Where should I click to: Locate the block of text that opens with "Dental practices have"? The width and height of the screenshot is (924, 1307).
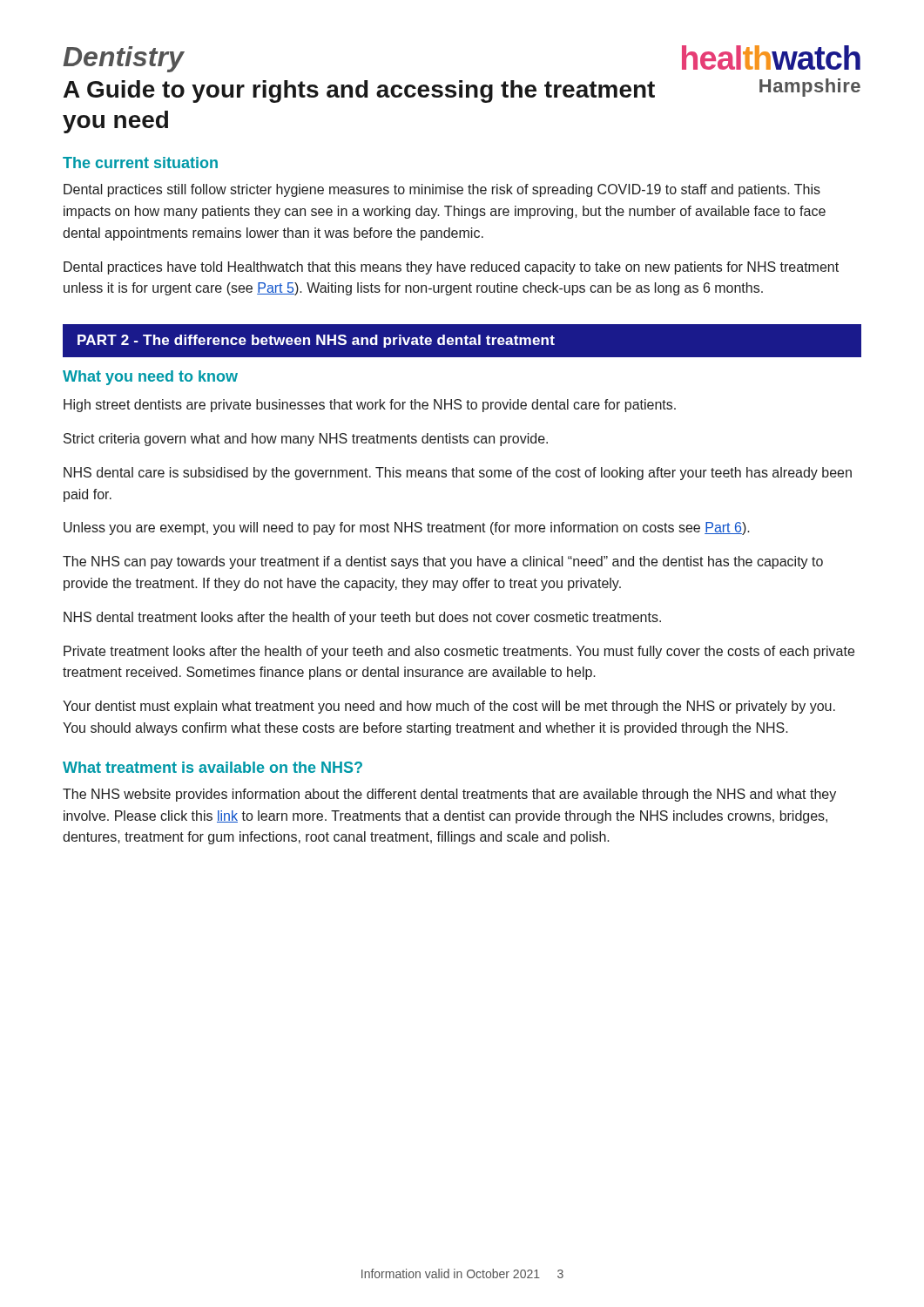462,278
